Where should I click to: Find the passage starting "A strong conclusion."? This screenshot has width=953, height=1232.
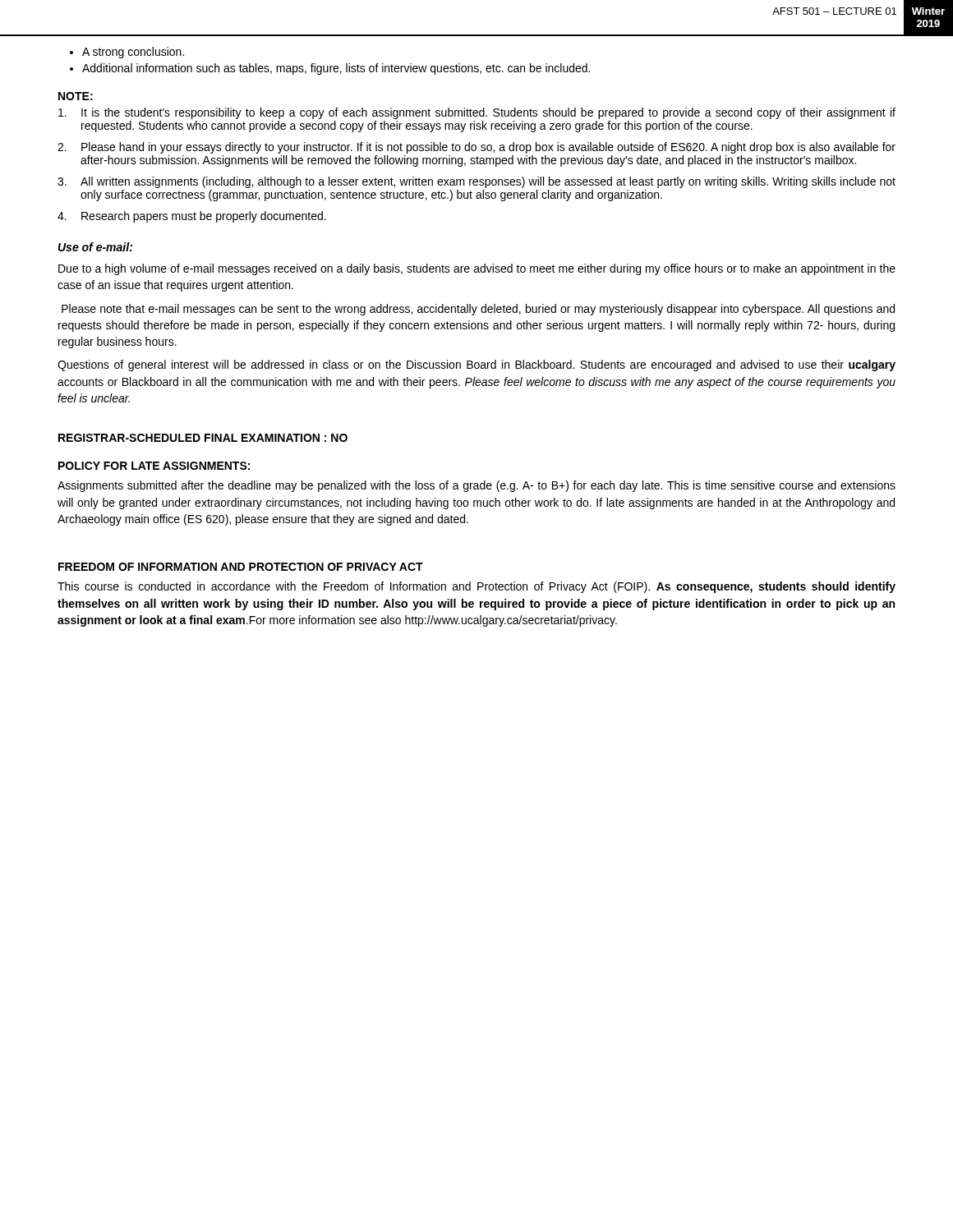(134, 52)
